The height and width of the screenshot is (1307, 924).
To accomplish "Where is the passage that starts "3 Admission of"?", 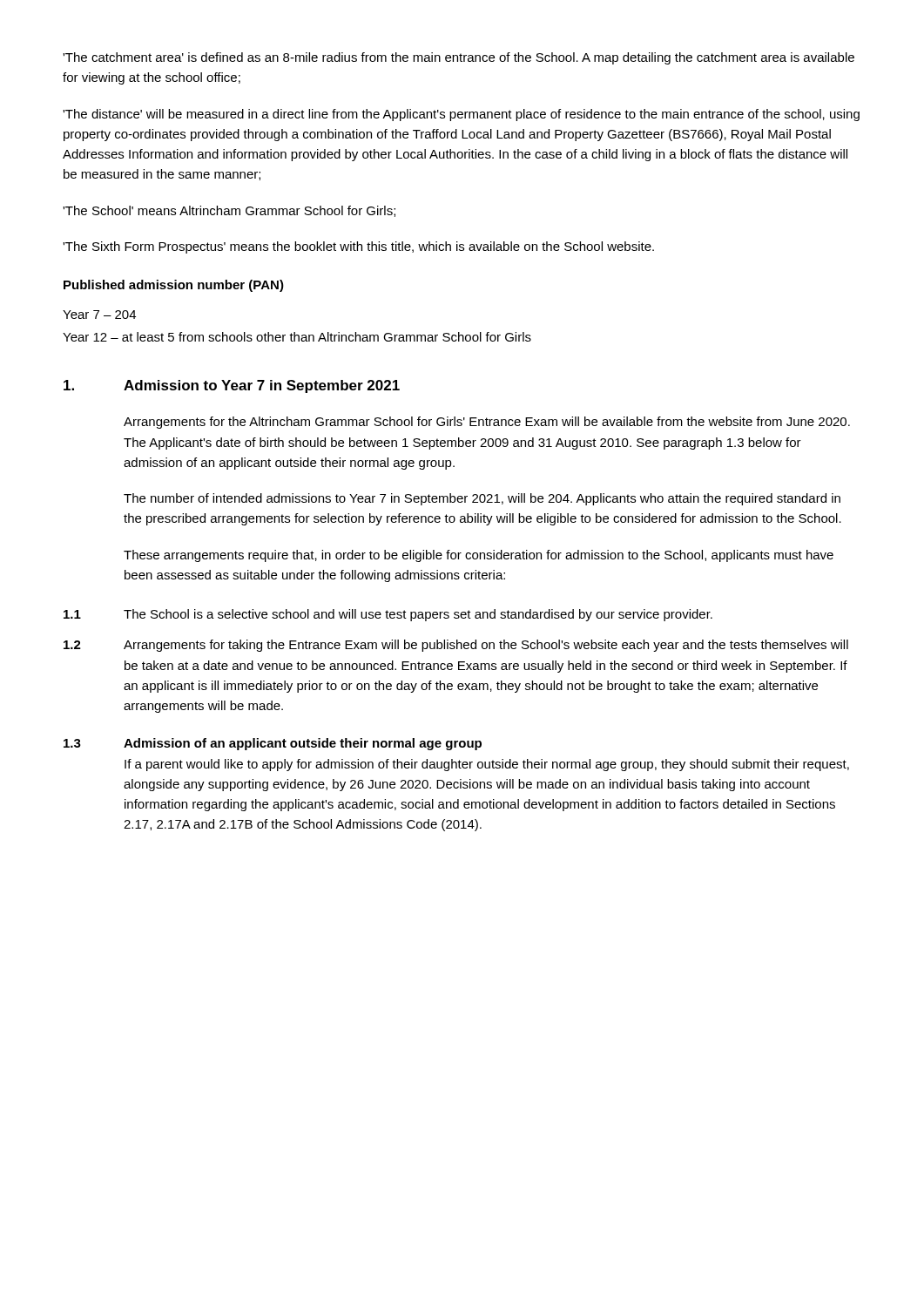I will coord(462,784).
